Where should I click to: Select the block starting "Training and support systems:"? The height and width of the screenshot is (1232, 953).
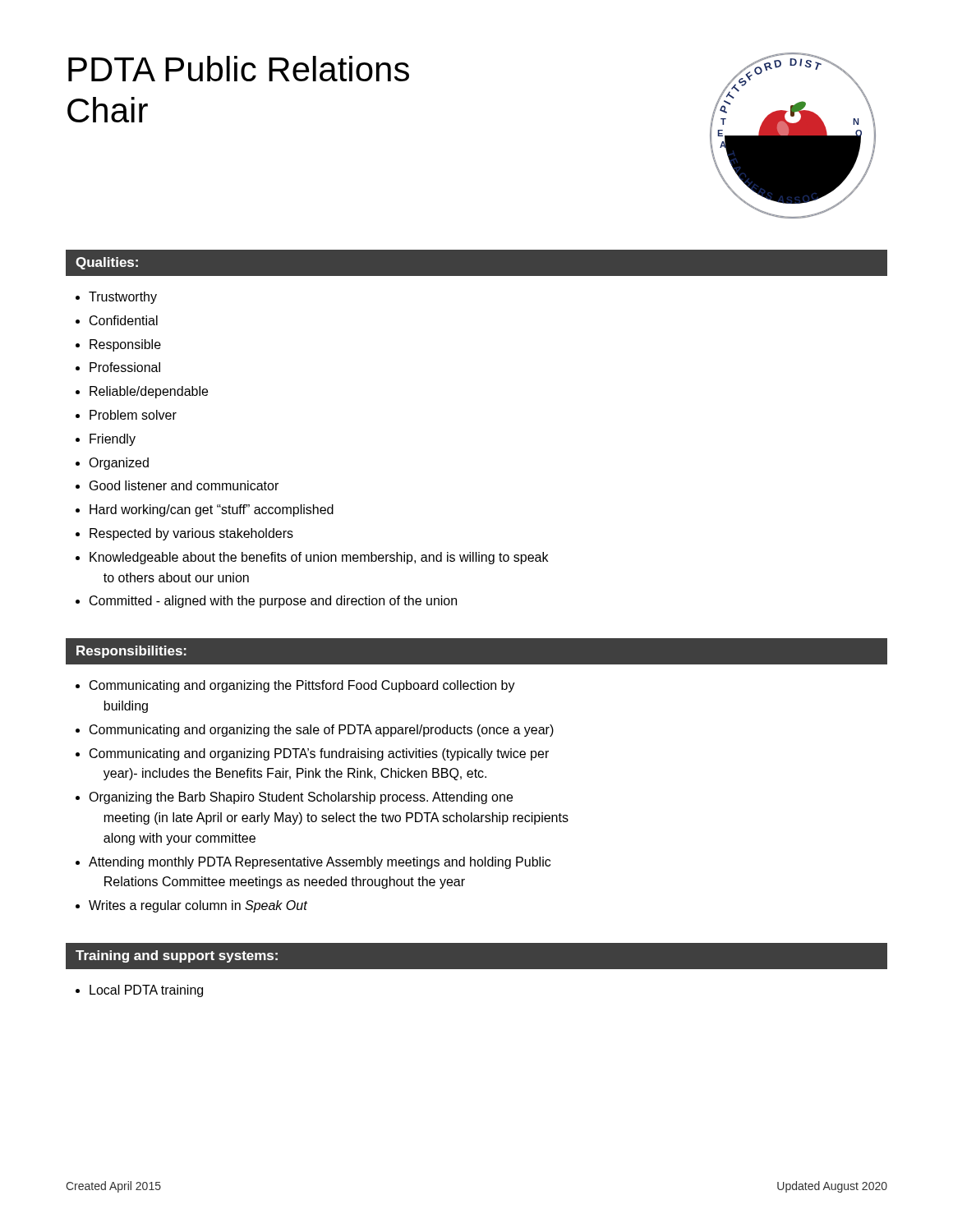177,956
